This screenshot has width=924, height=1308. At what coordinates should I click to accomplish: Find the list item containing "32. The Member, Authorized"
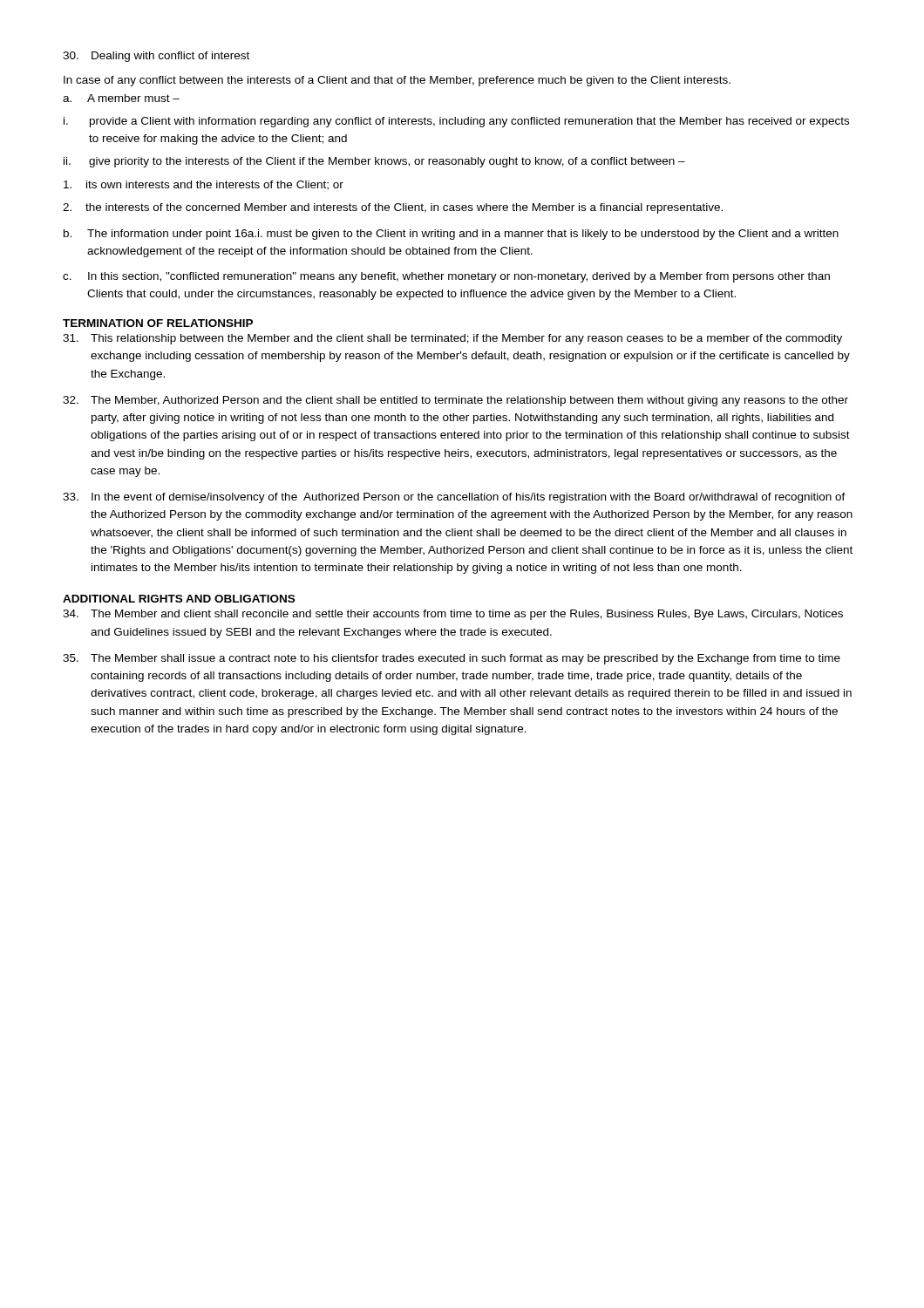(462, 435)
